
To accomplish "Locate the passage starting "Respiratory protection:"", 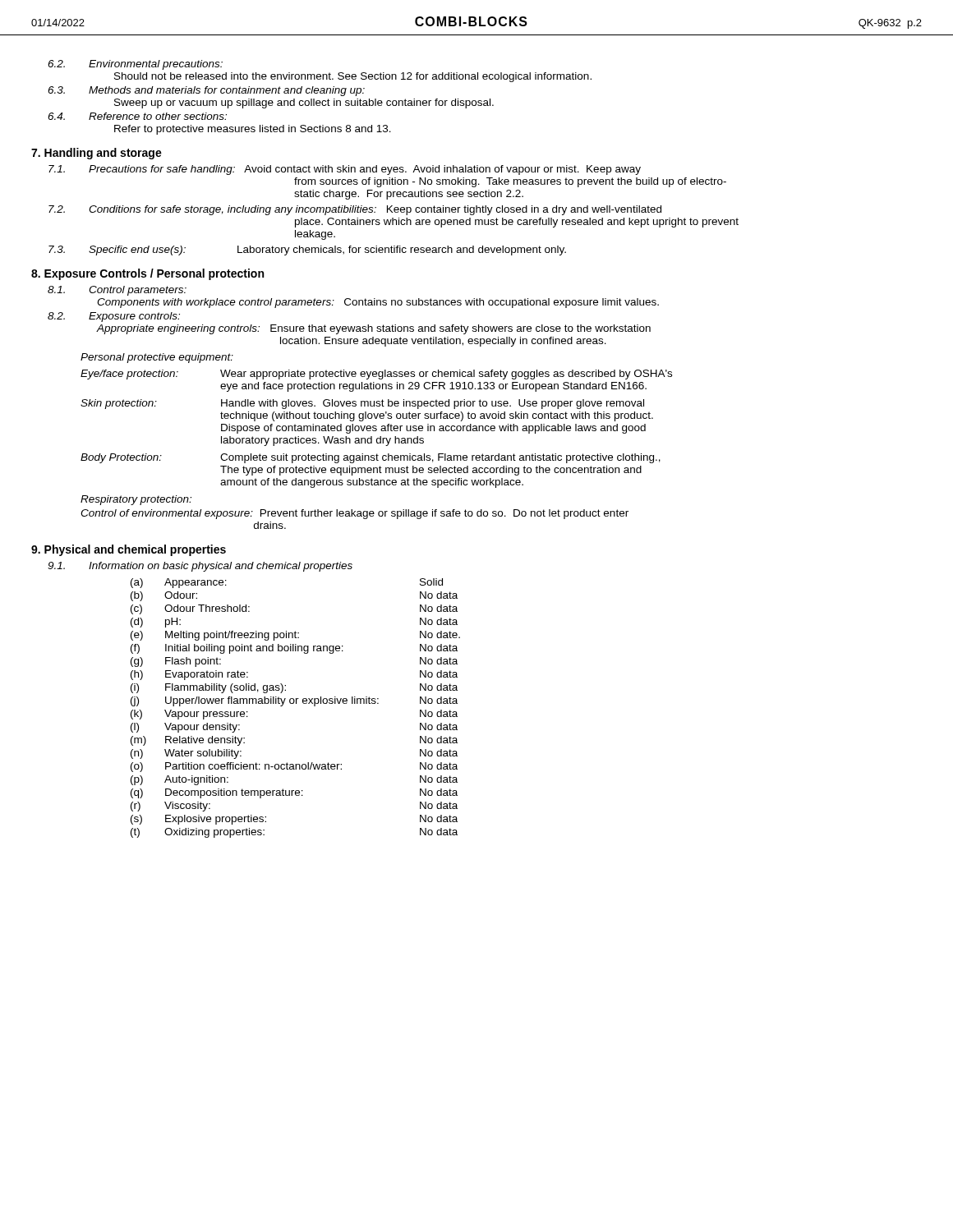I will pyautogui.click(x=136, y=499).
